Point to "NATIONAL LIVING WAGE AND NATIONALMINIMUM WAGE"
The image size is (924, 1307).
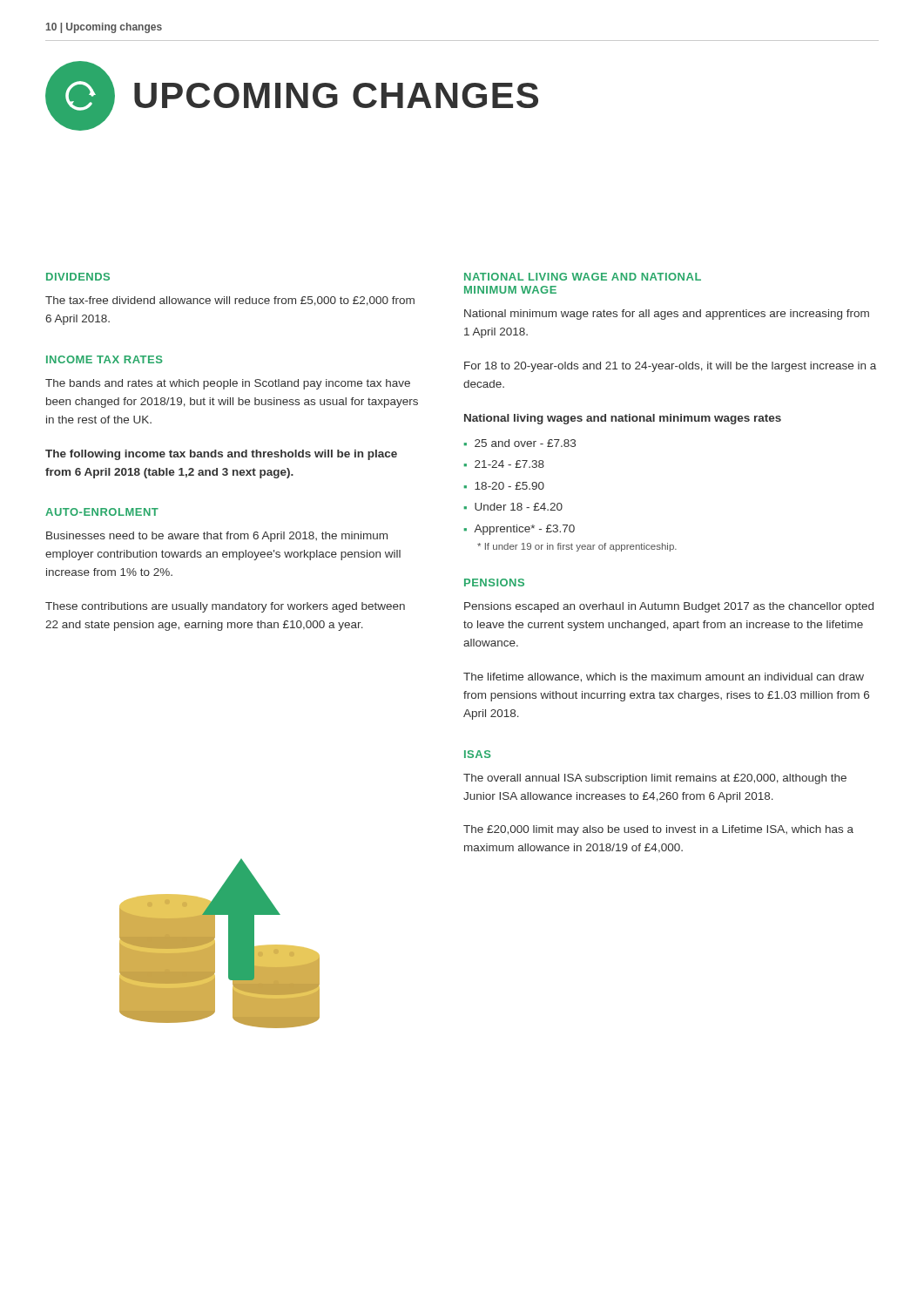click(583, 283)
